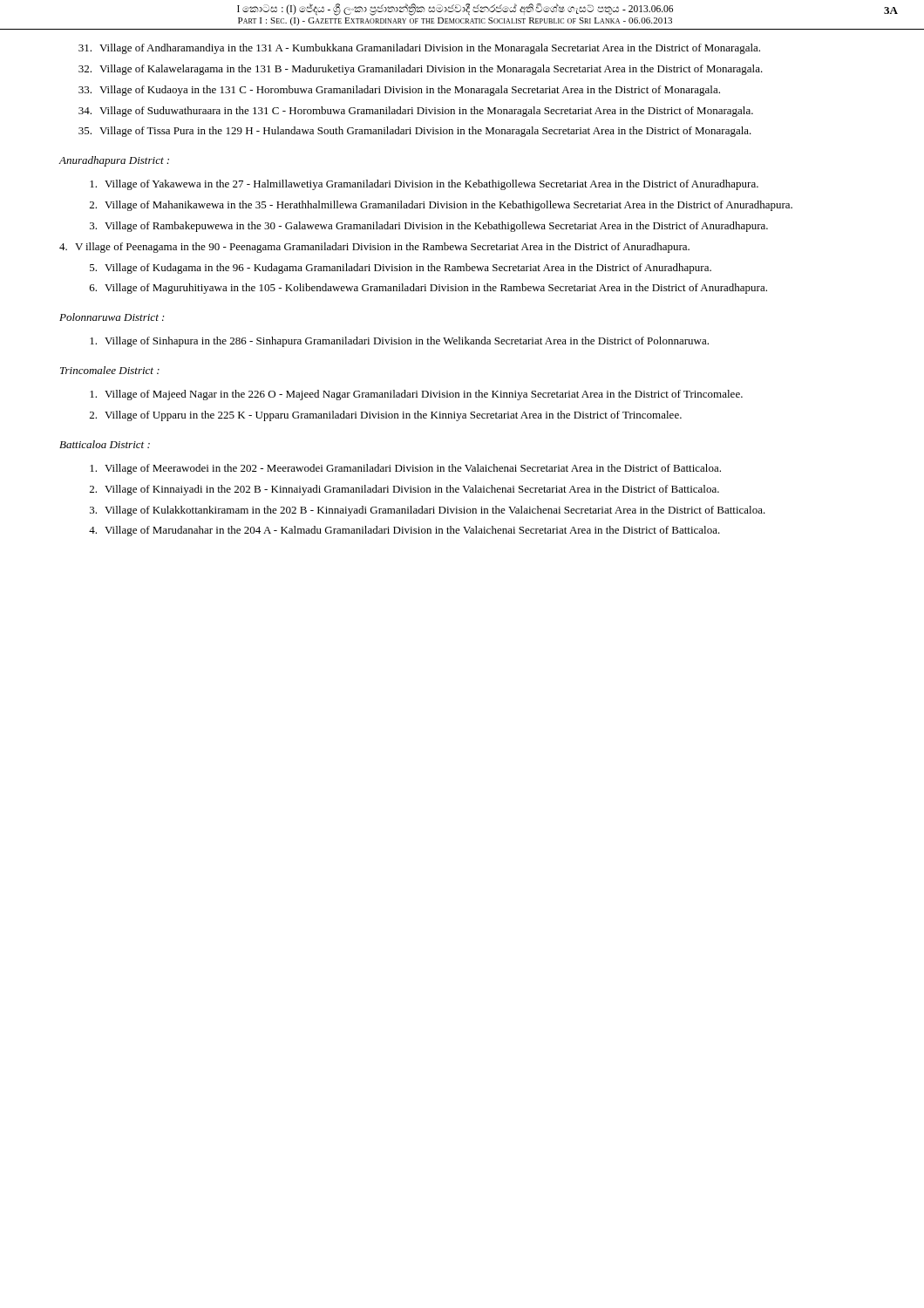Navigate to the region starting "Village of Sinhapura in"
This screenshot has height=1308, width=924.
(x=476, y=342)
